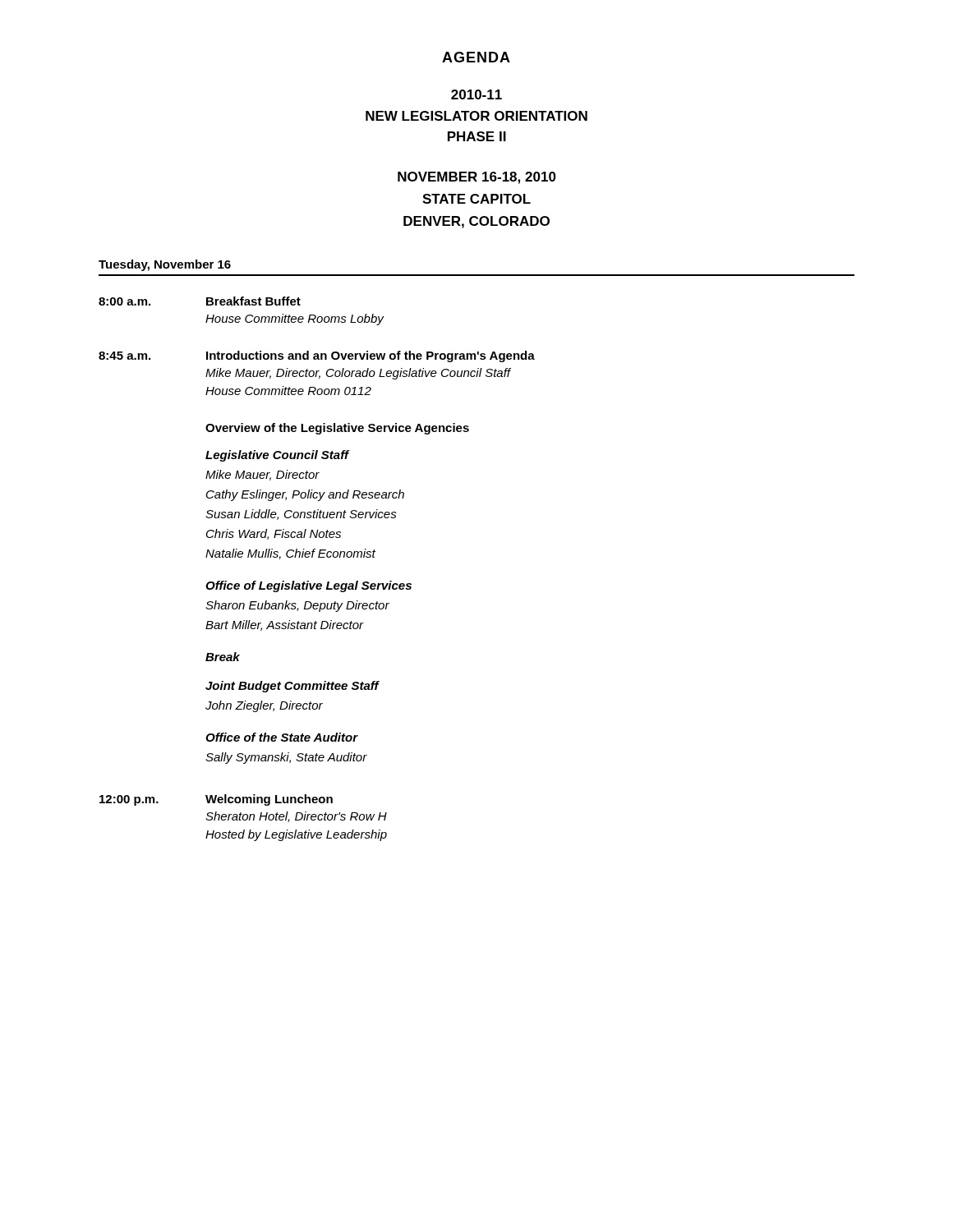Select the text block that reads "8:45 a.m. Introductions and an Overview"
This screenshot has height=1232, width=953.
click(x=476, y=374)
